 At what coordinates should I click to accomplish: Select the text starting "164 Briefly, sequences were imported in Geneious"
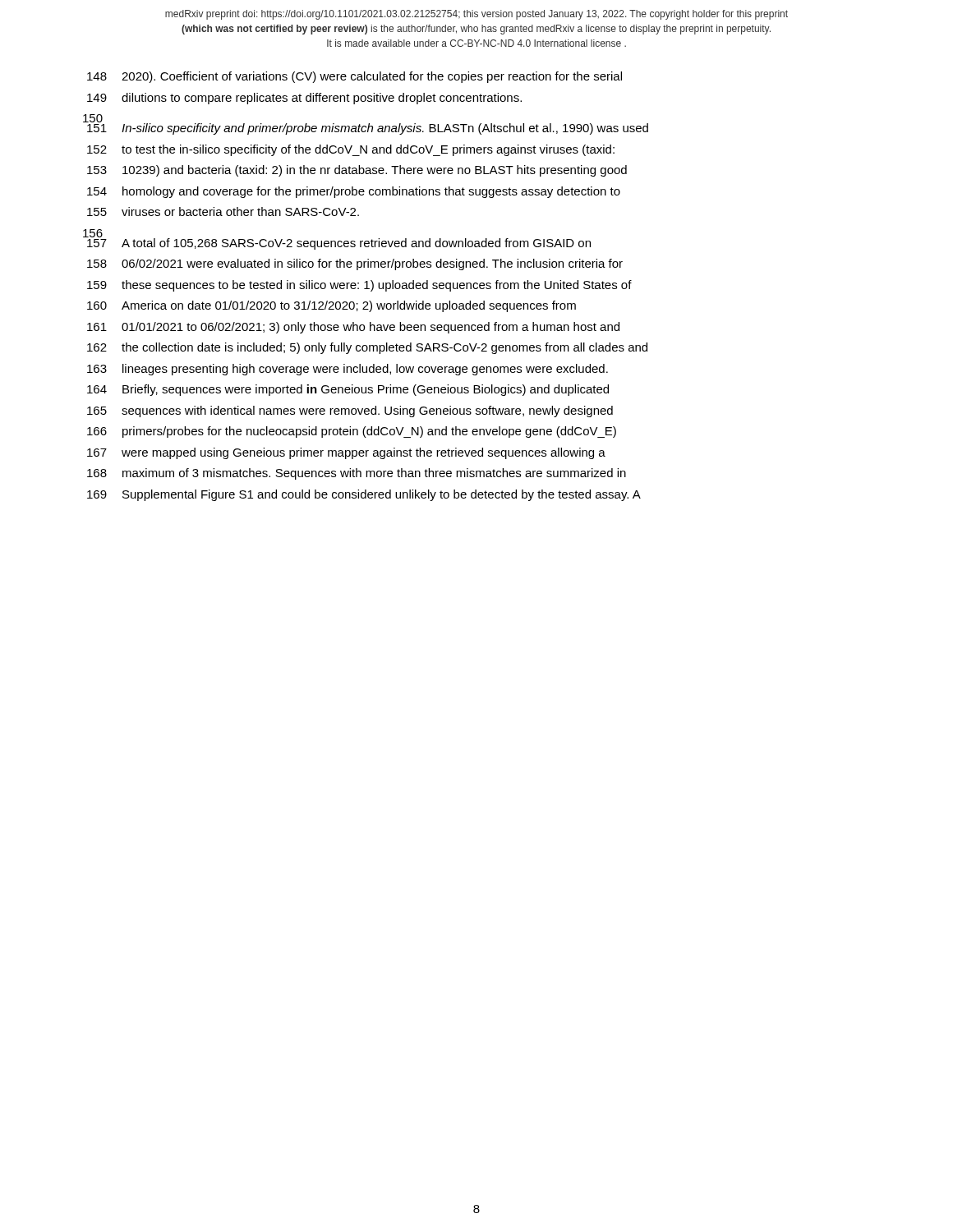point(476,389)
